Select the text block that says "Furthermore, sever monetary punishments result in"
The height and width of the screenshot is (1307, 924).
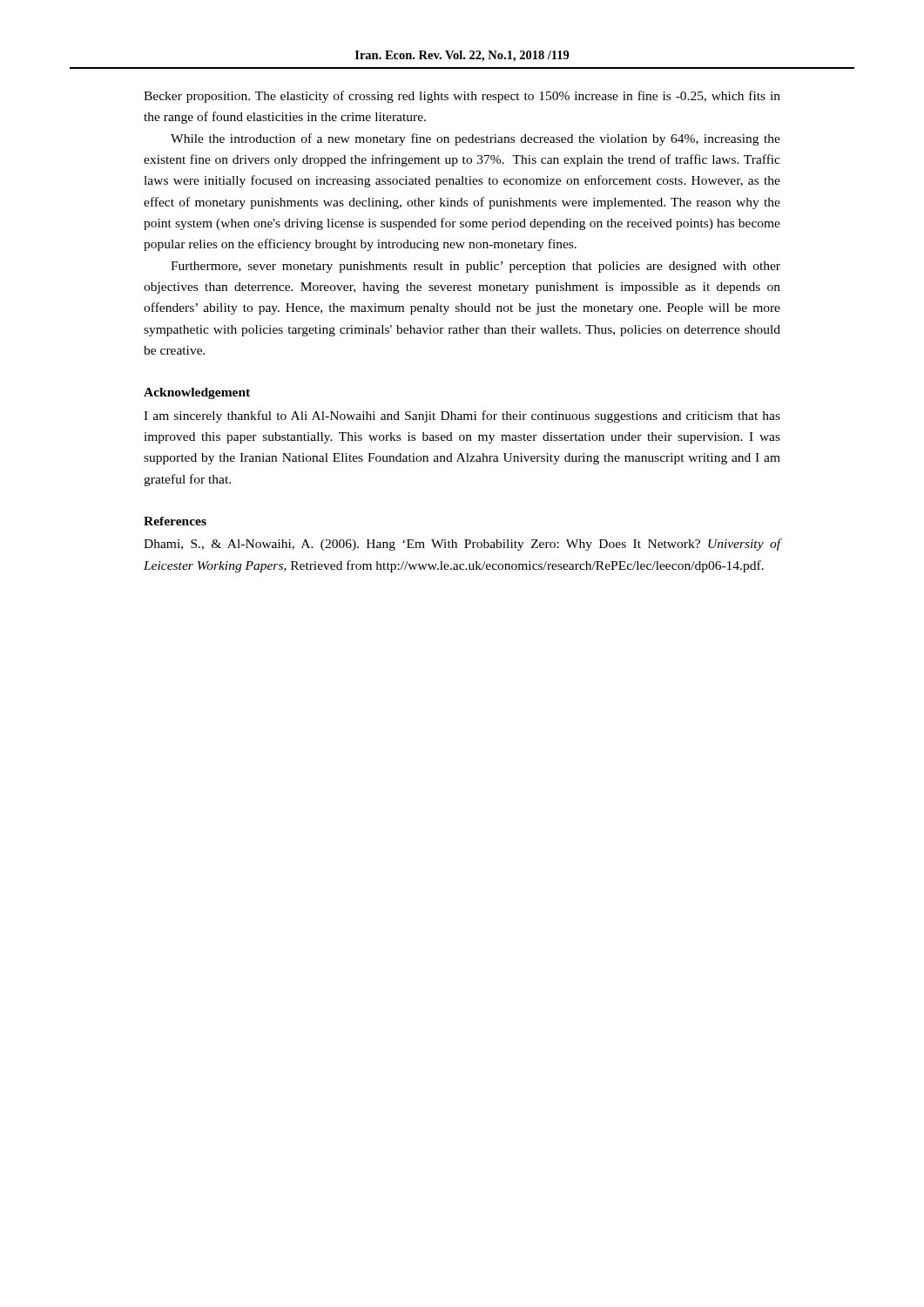tap(462, 308)
